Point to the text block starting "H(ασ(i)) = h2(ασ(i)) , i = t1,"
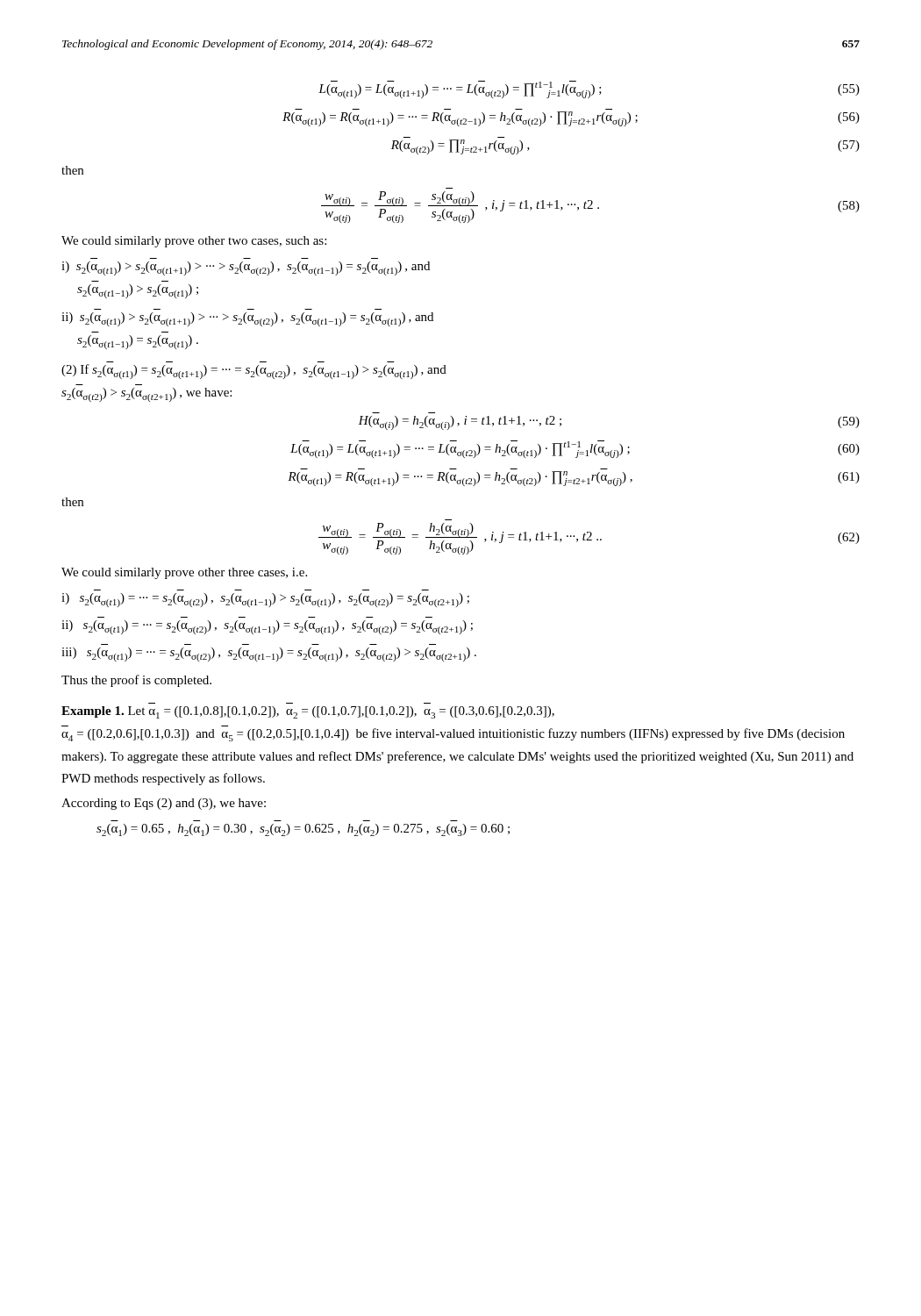Image resolution: width=921 pixels, height=1316 pixels. (x=465, y=422)
